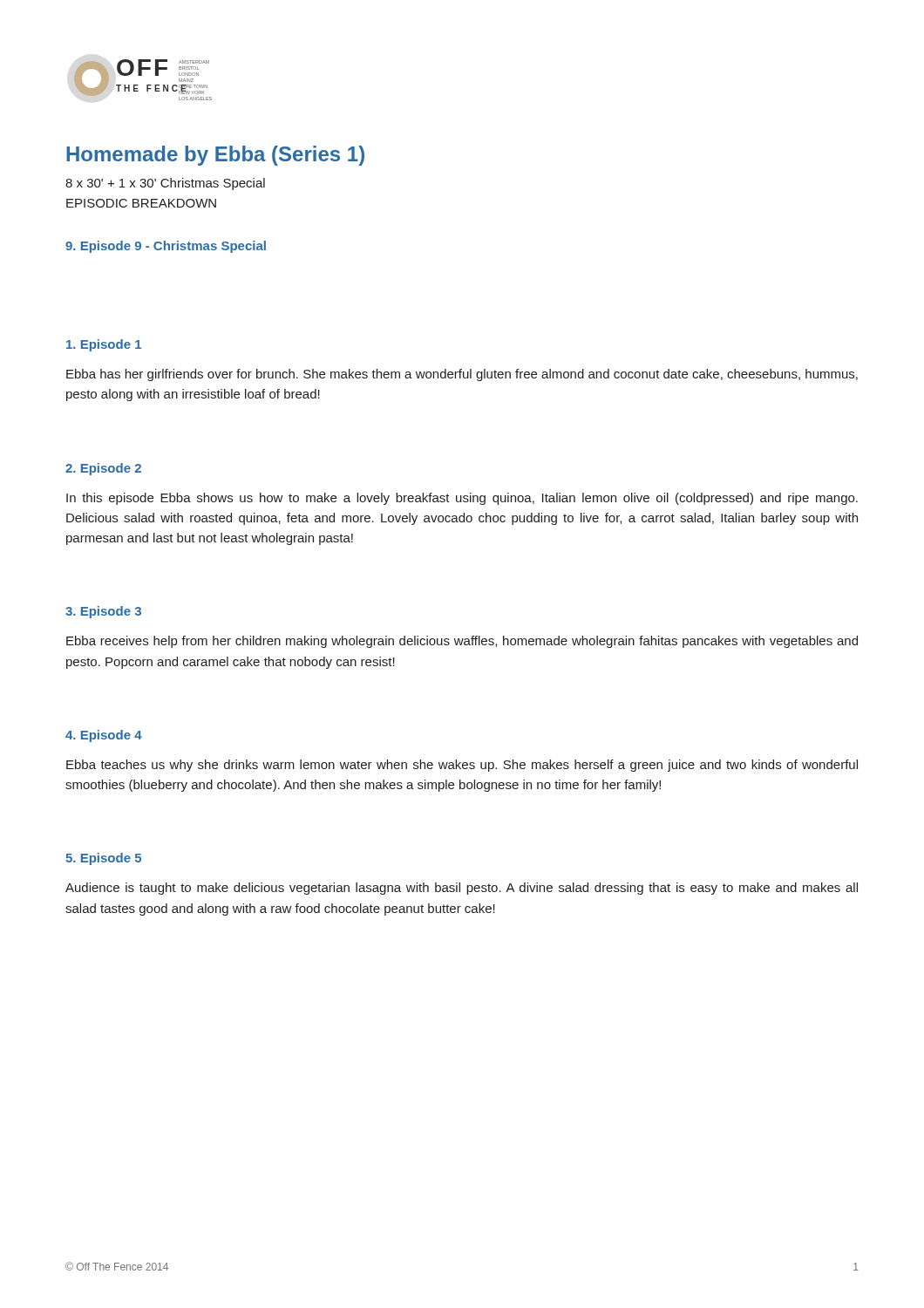Locate the text starting "Ebba teaches us why"
This screenshot has width=924, height=1308.
point(462,774)
